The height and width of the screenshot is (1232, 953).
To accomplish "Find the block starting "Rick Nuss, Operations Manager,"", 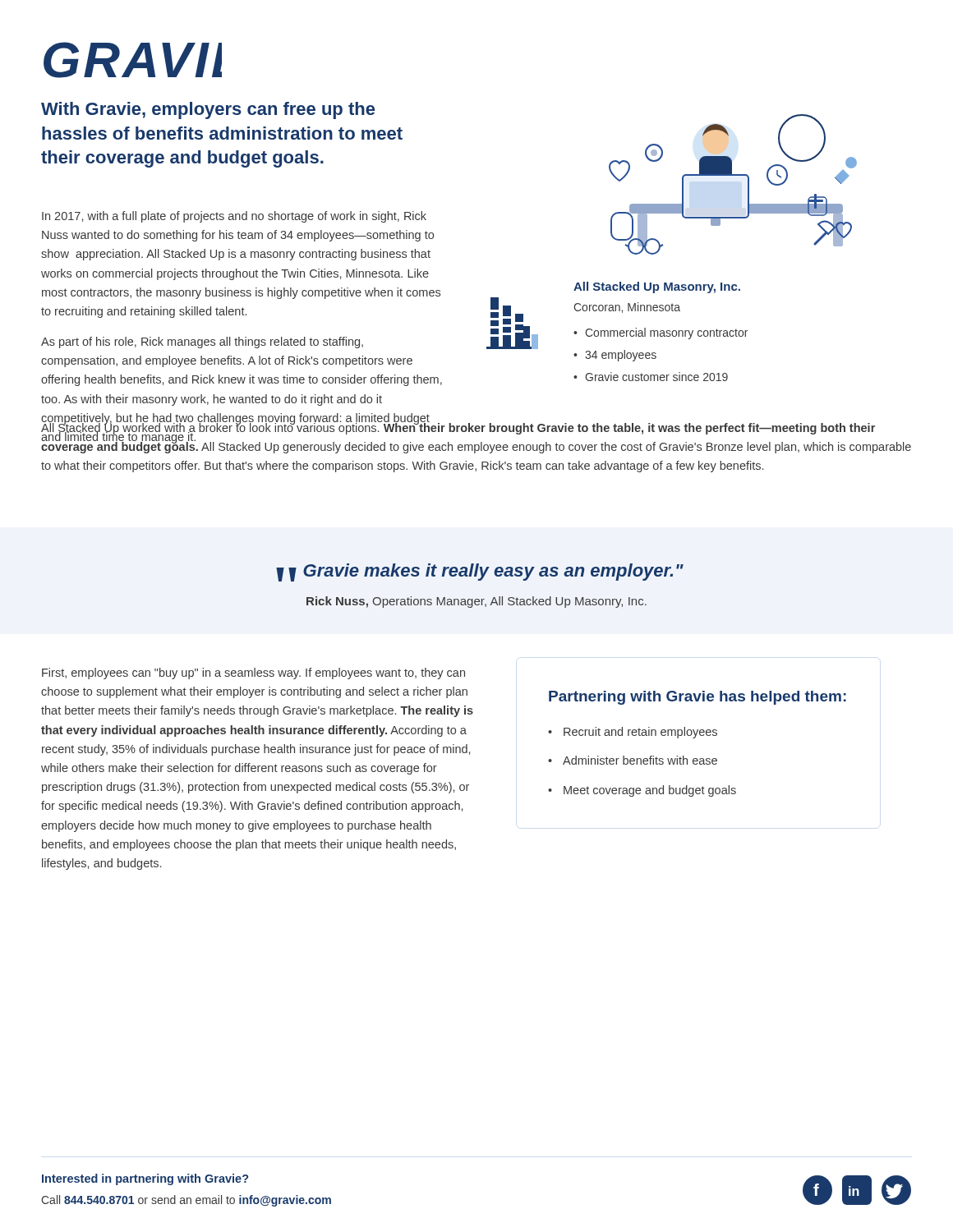I will pos(476,601).
